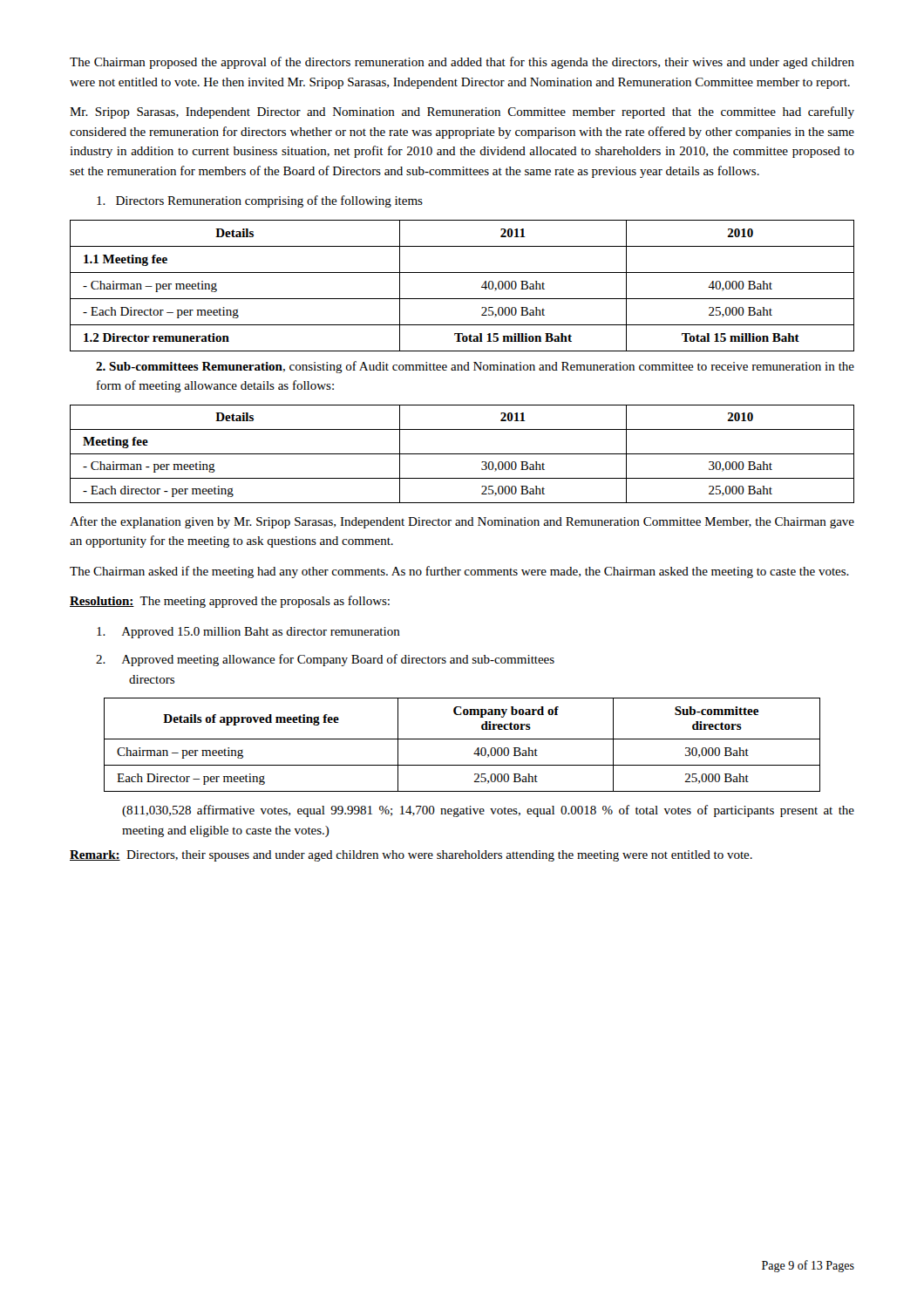Find the text block containing "After the explanation"
Image resolution: width=924 pixels, height=1308 pixels.
[x=462, y=531]
